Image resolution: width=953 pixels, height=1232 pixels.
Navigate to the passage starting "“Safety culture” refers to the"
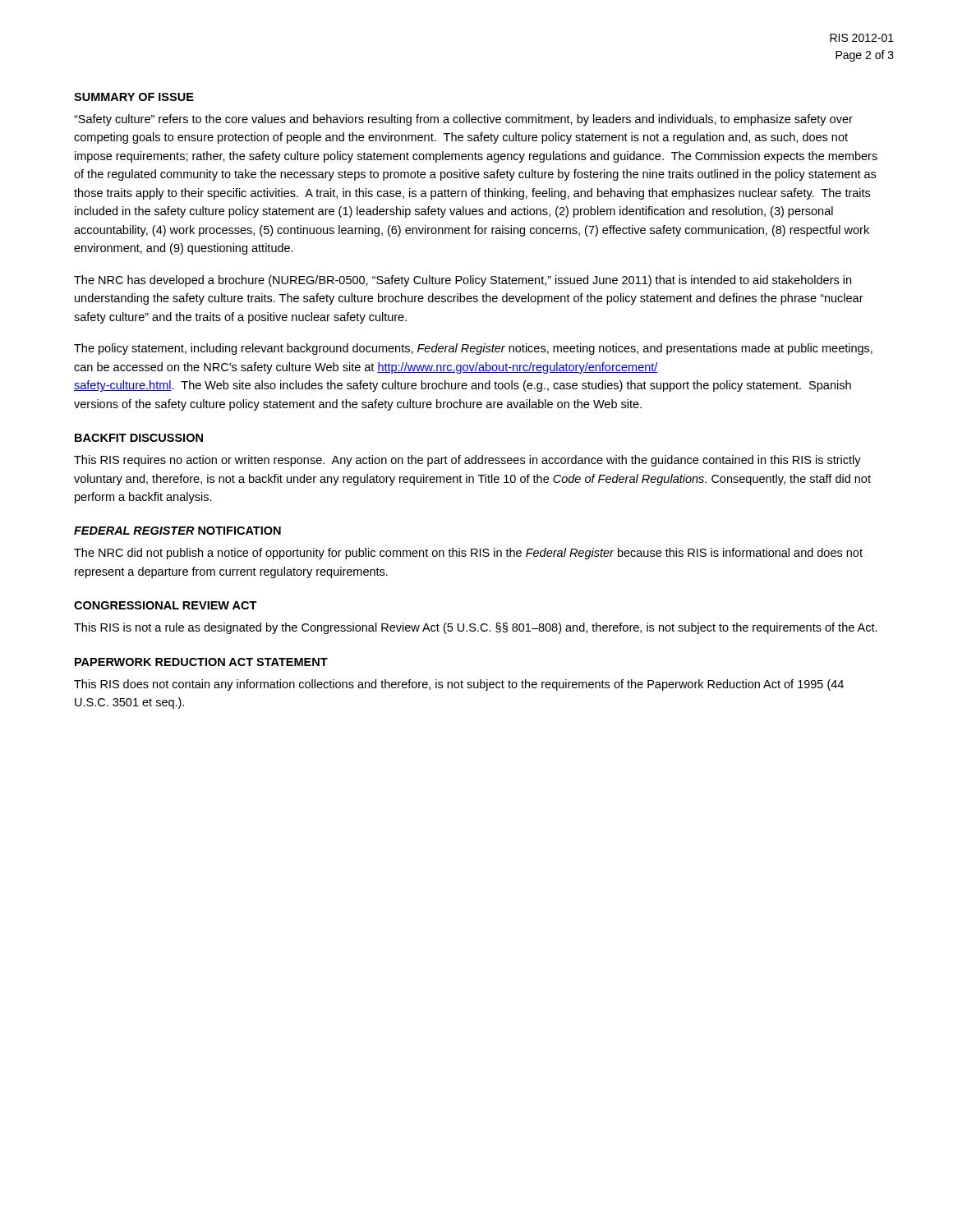[x=476, y=184]
